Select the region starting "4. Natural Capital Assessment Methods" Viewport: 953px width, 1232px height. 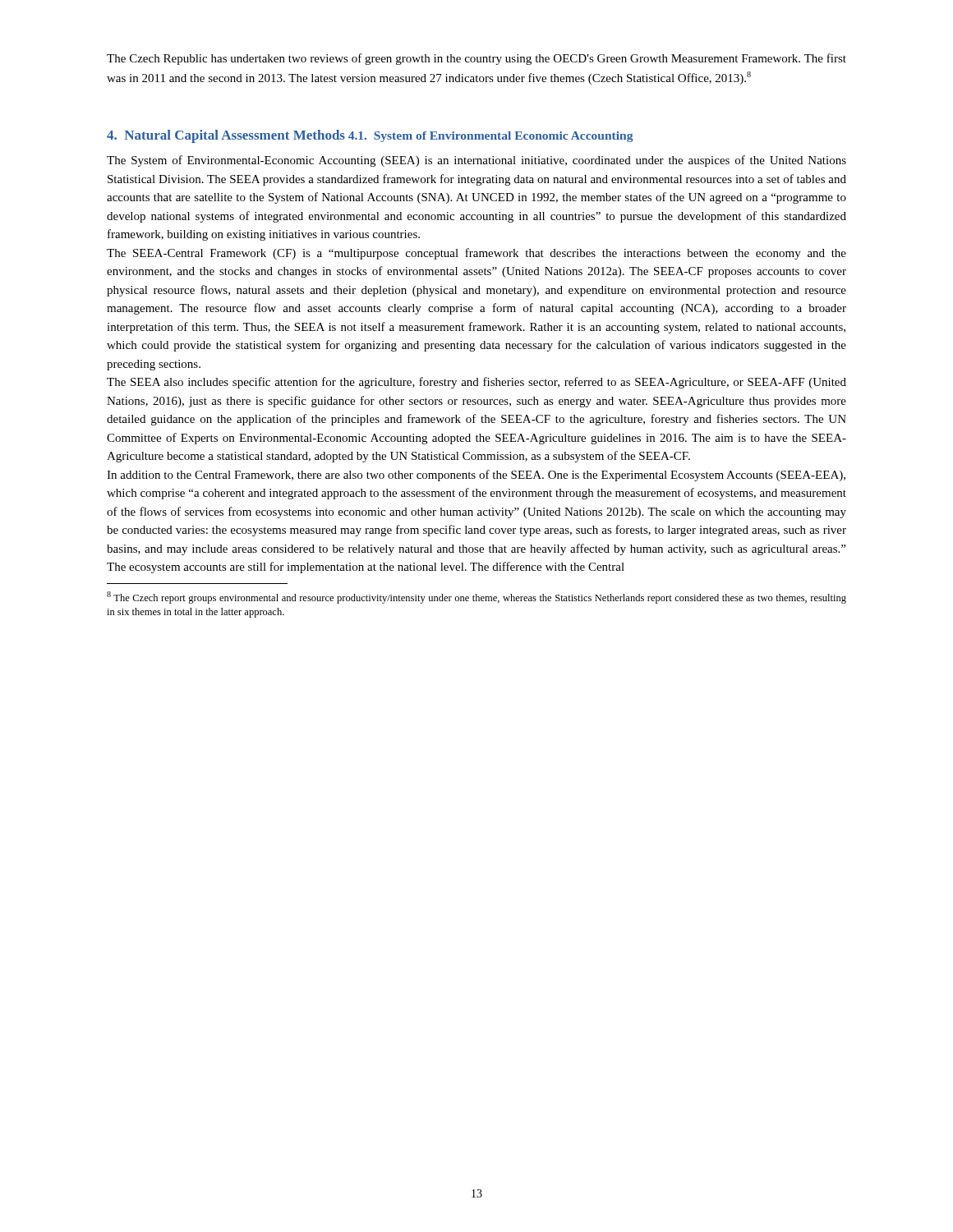[226, 135]
